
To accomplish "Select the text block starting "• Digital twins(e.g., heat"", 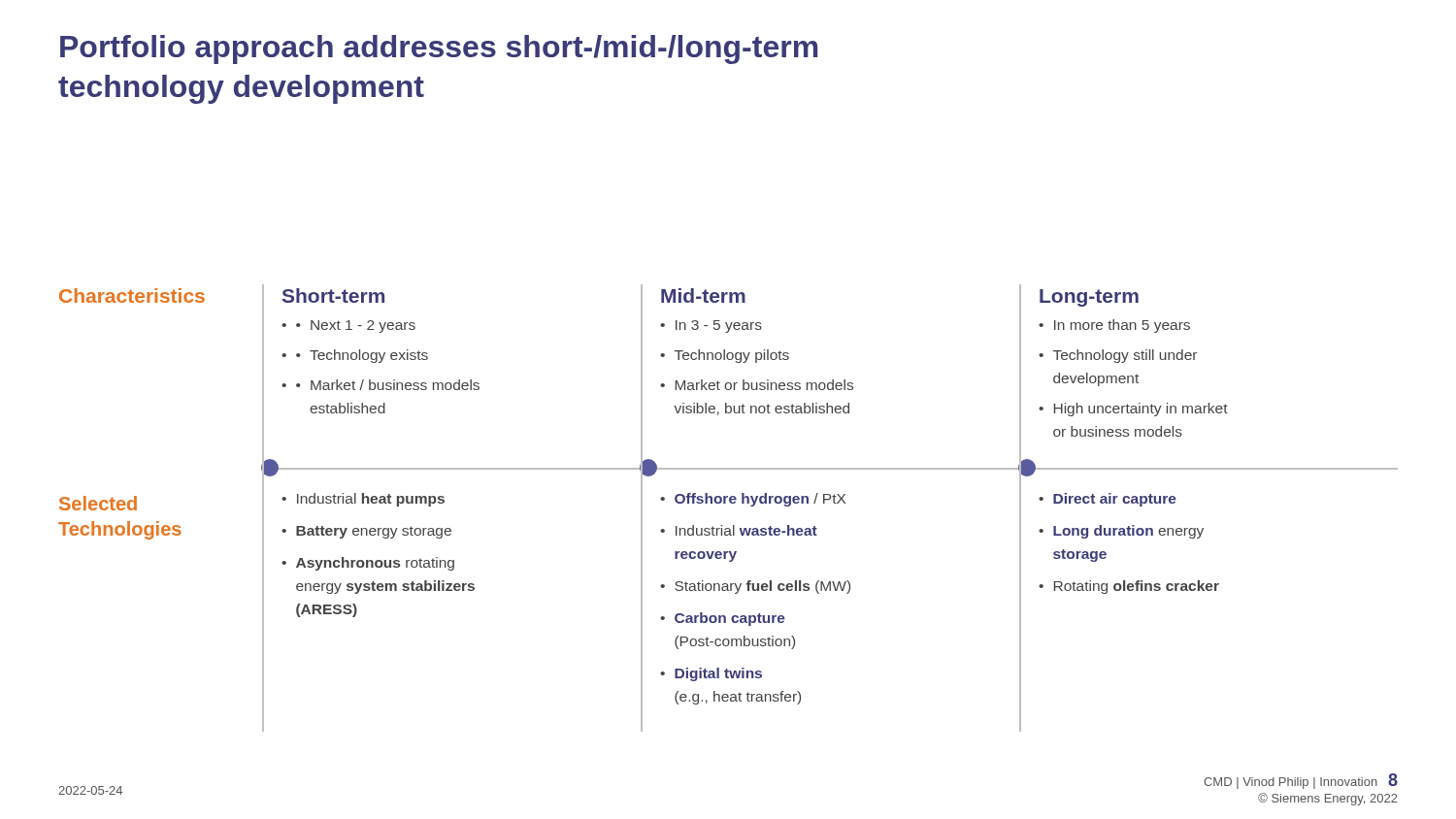I will (x=731, y=685).
